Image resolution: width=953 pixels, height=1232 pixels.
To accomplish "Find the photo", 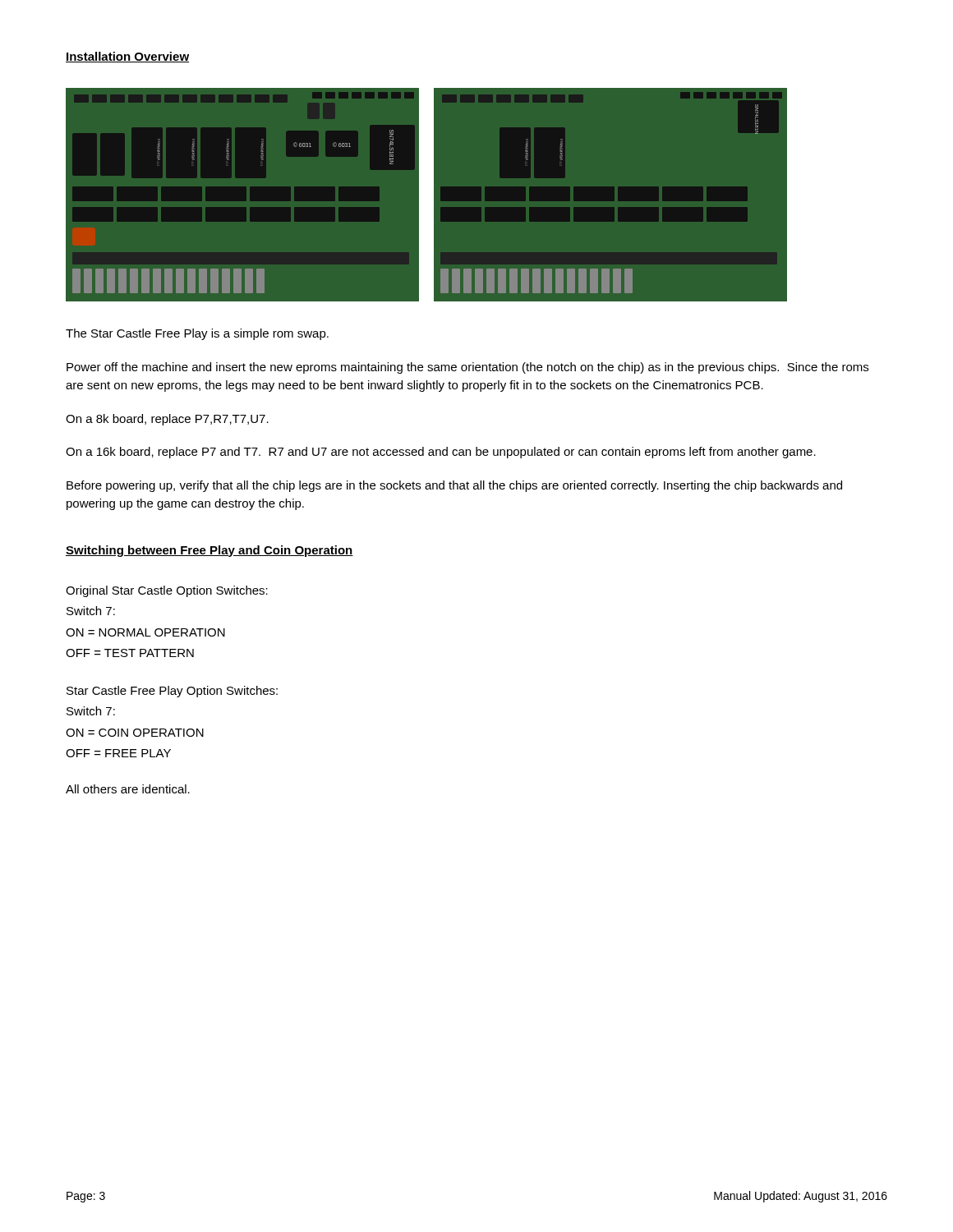I will point(476,195).
